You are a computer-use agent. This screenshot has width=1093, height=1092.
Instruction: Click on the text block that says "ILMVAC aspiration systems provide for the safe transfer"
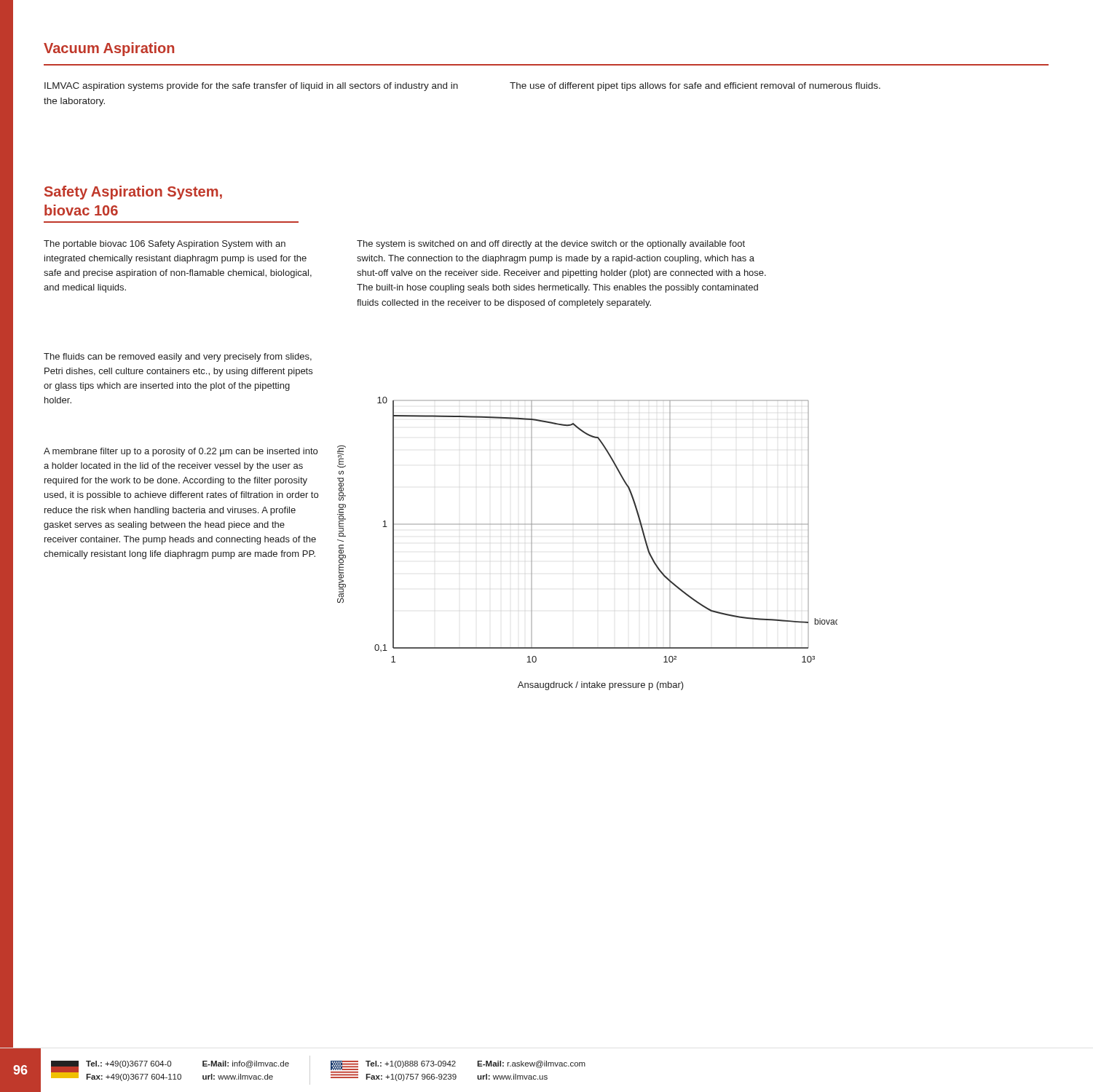tap(251, 93)
